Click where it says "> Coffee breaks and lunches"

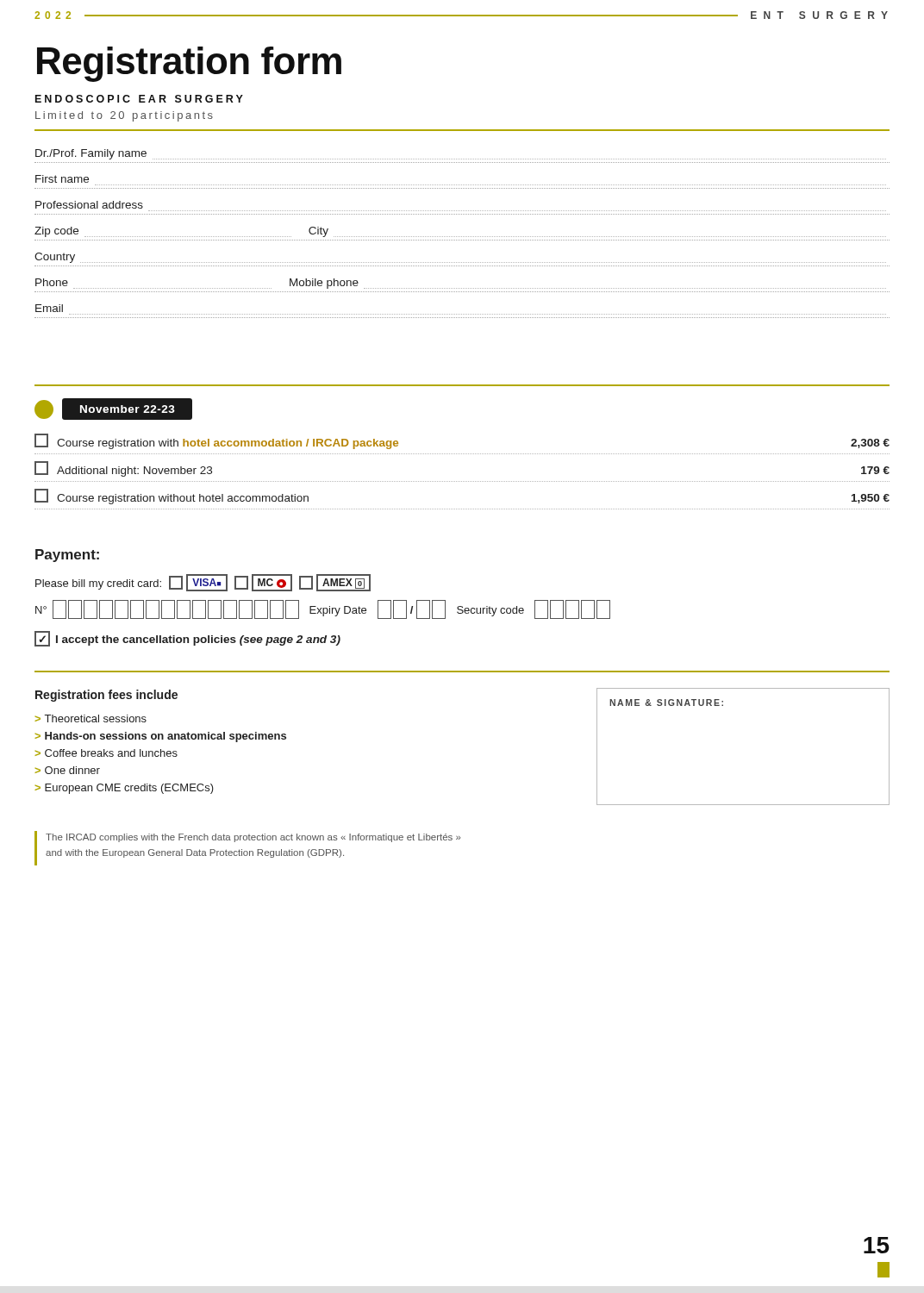106,753
